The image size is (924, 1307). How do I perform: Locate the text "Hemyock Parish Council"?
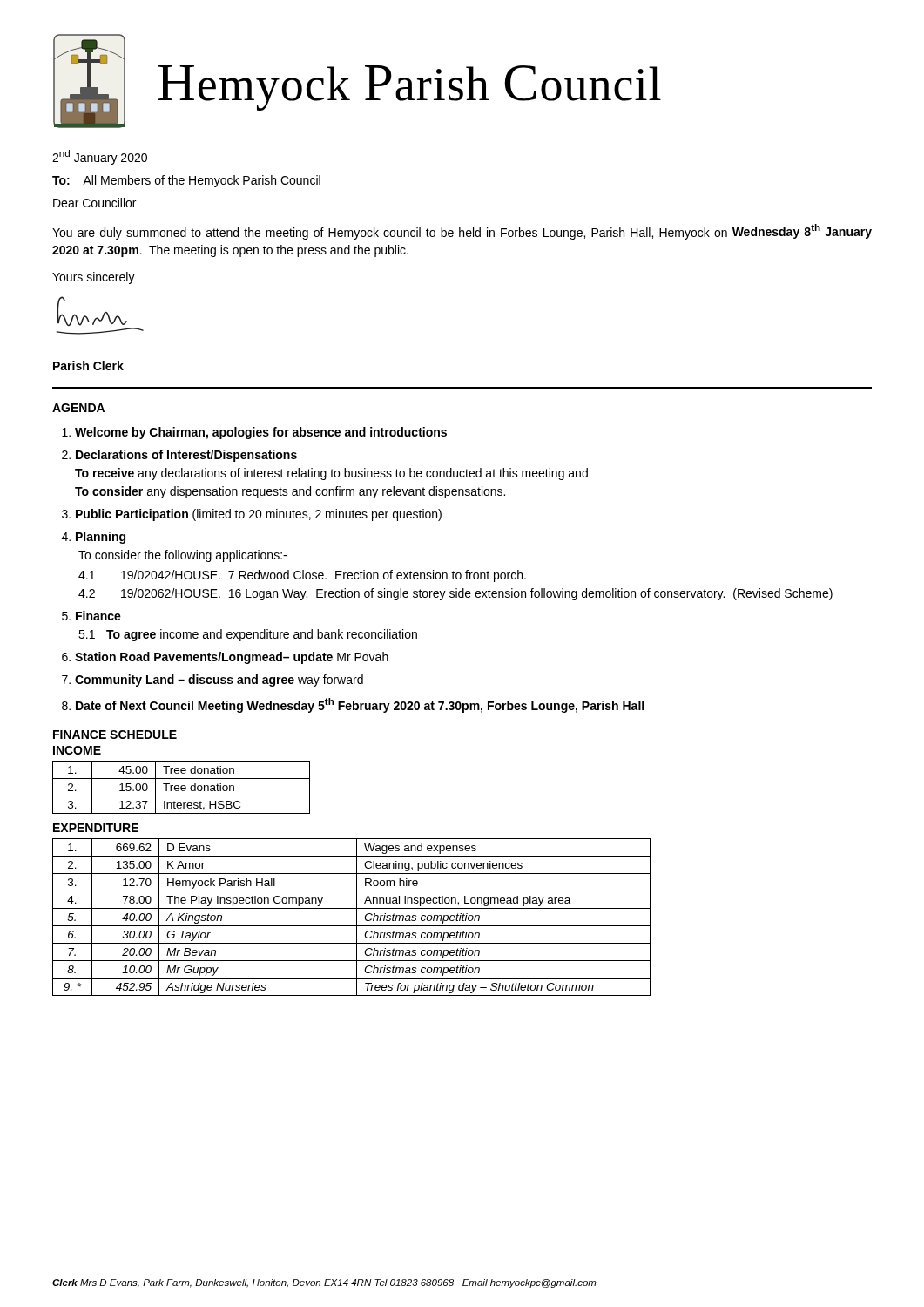(410, 82)
